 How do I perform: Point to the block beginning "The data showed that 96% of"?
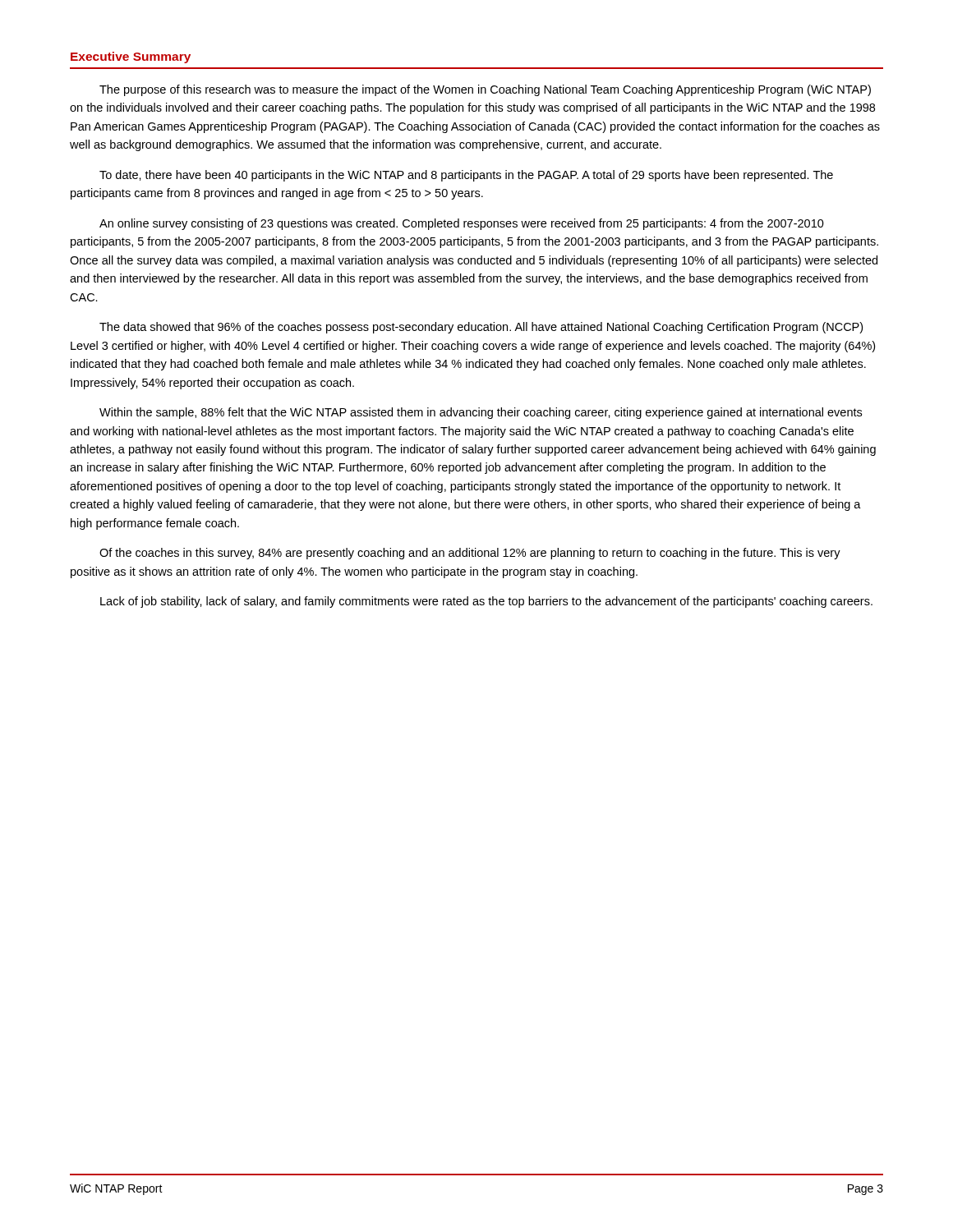tap(473, 355)
